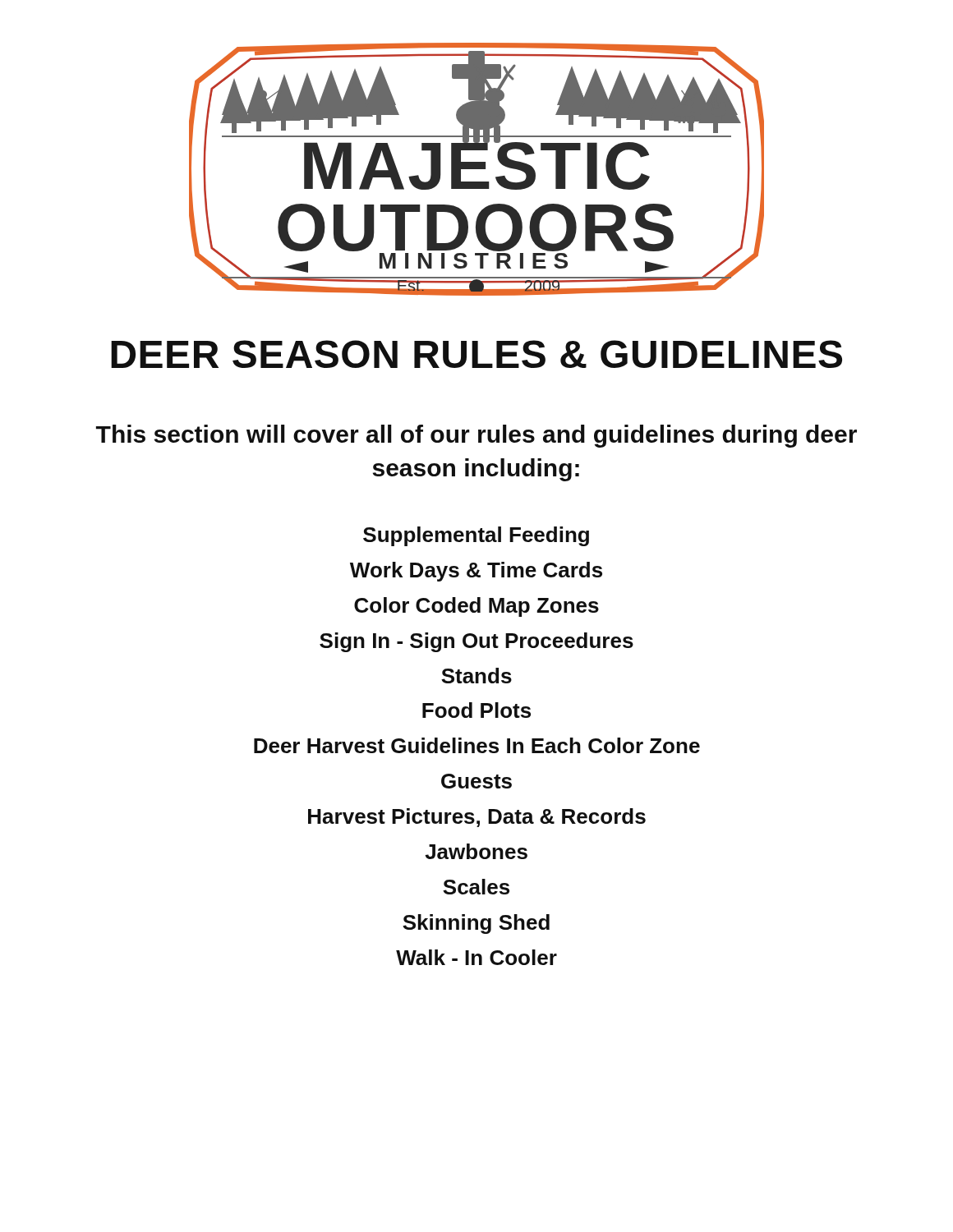The image size is (953, 1232).
Task: Navigate to the block starting "Color Coded Map Zones"
Action: [x=476, y=605]
